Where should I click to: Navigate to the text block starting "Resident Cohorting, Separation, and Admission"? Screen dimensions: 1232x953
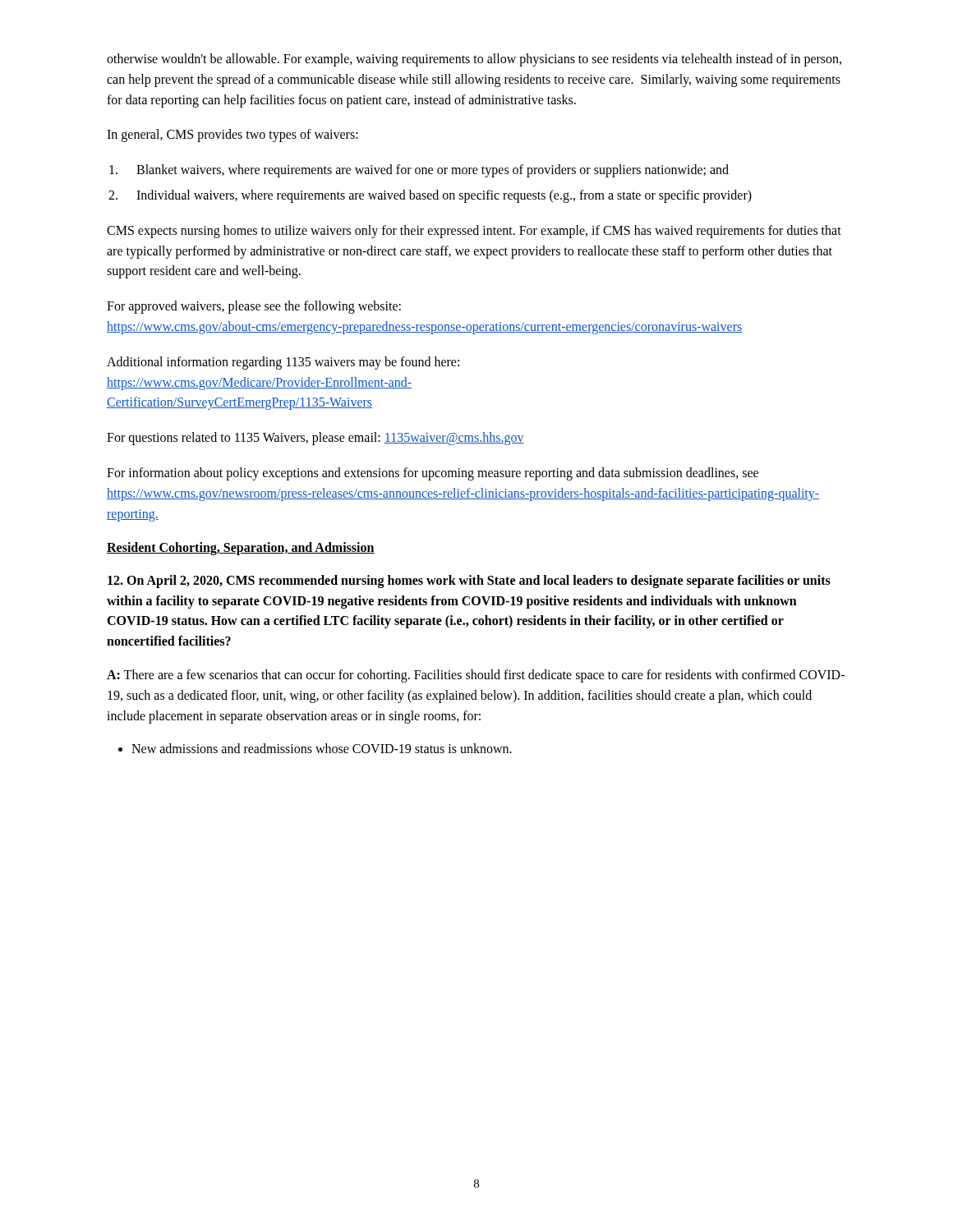240,548
